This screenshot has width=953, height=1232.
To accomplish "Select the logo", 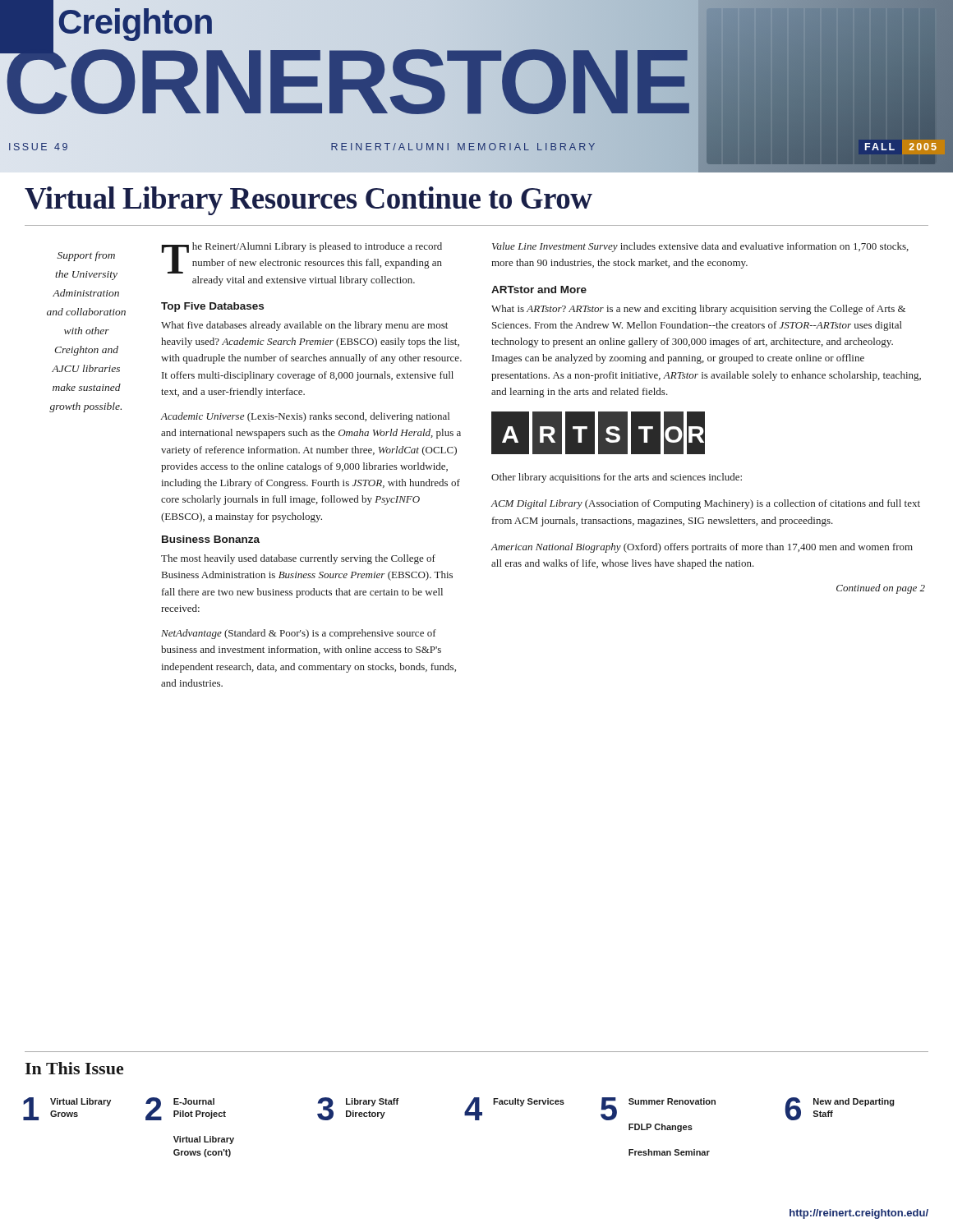I will pyautogui.click(x=708, y=435).
